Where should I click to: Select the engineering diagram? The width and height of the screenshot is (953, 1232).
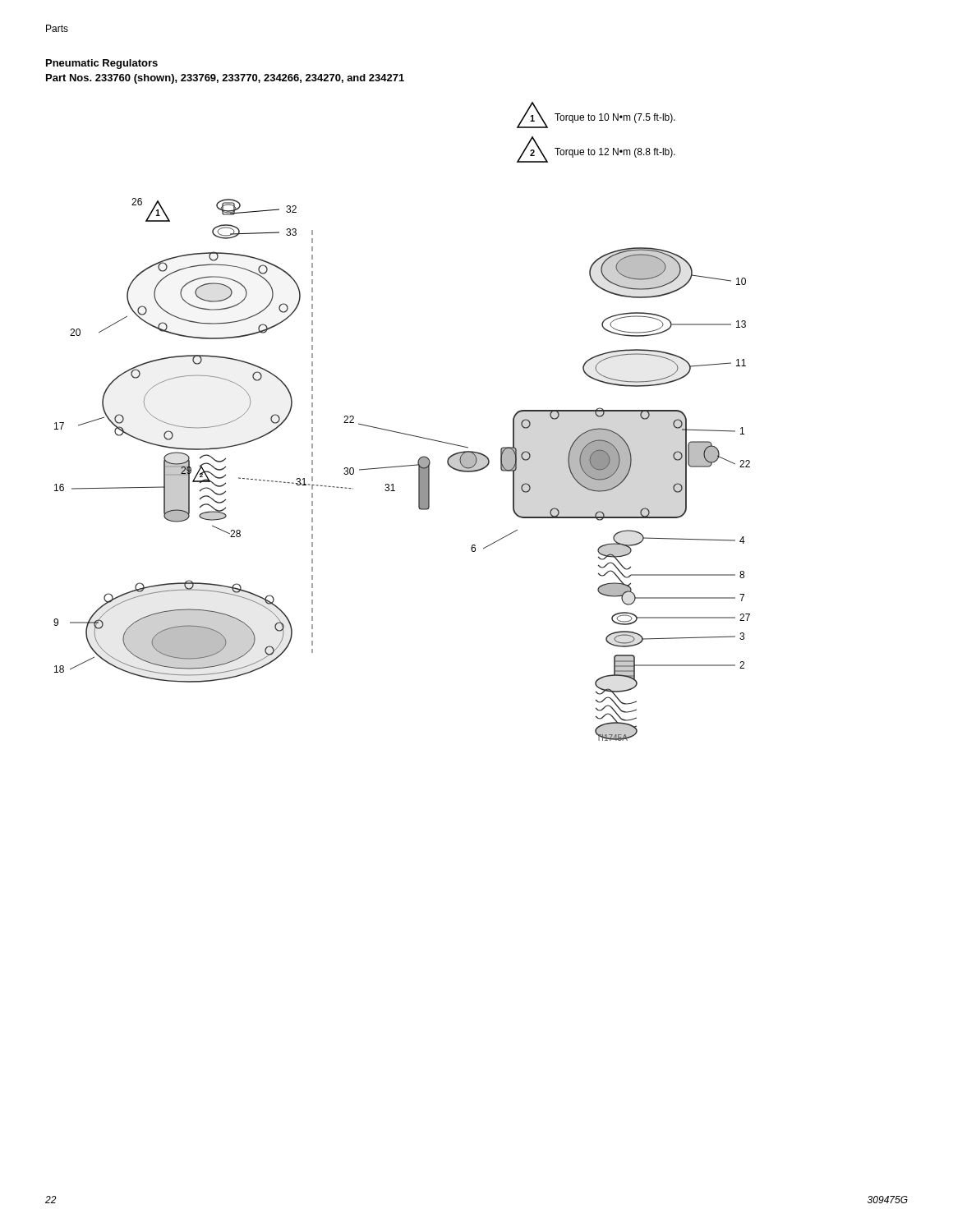click(476, 427)
